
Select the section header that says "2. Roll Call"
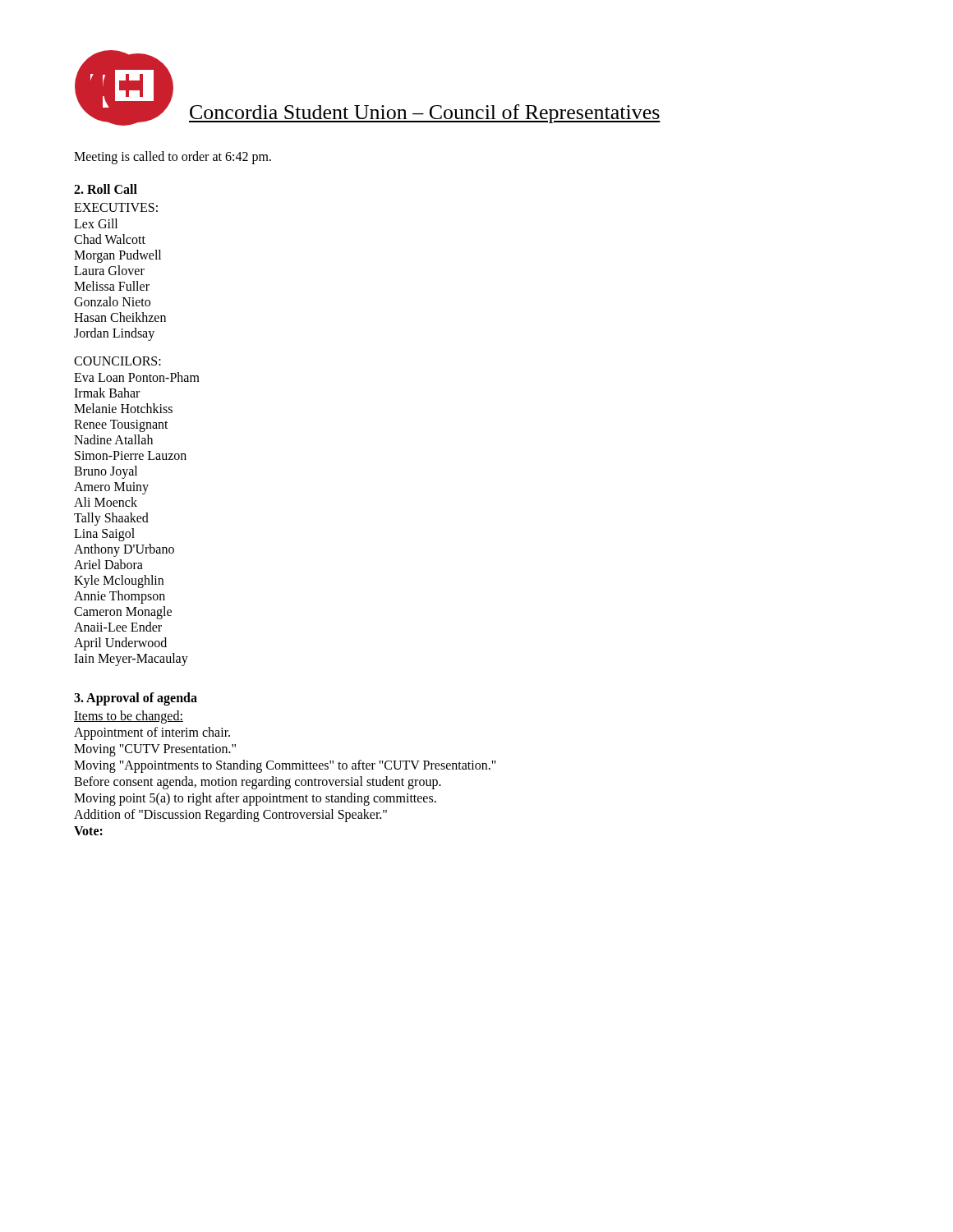(x=106, y=189)
